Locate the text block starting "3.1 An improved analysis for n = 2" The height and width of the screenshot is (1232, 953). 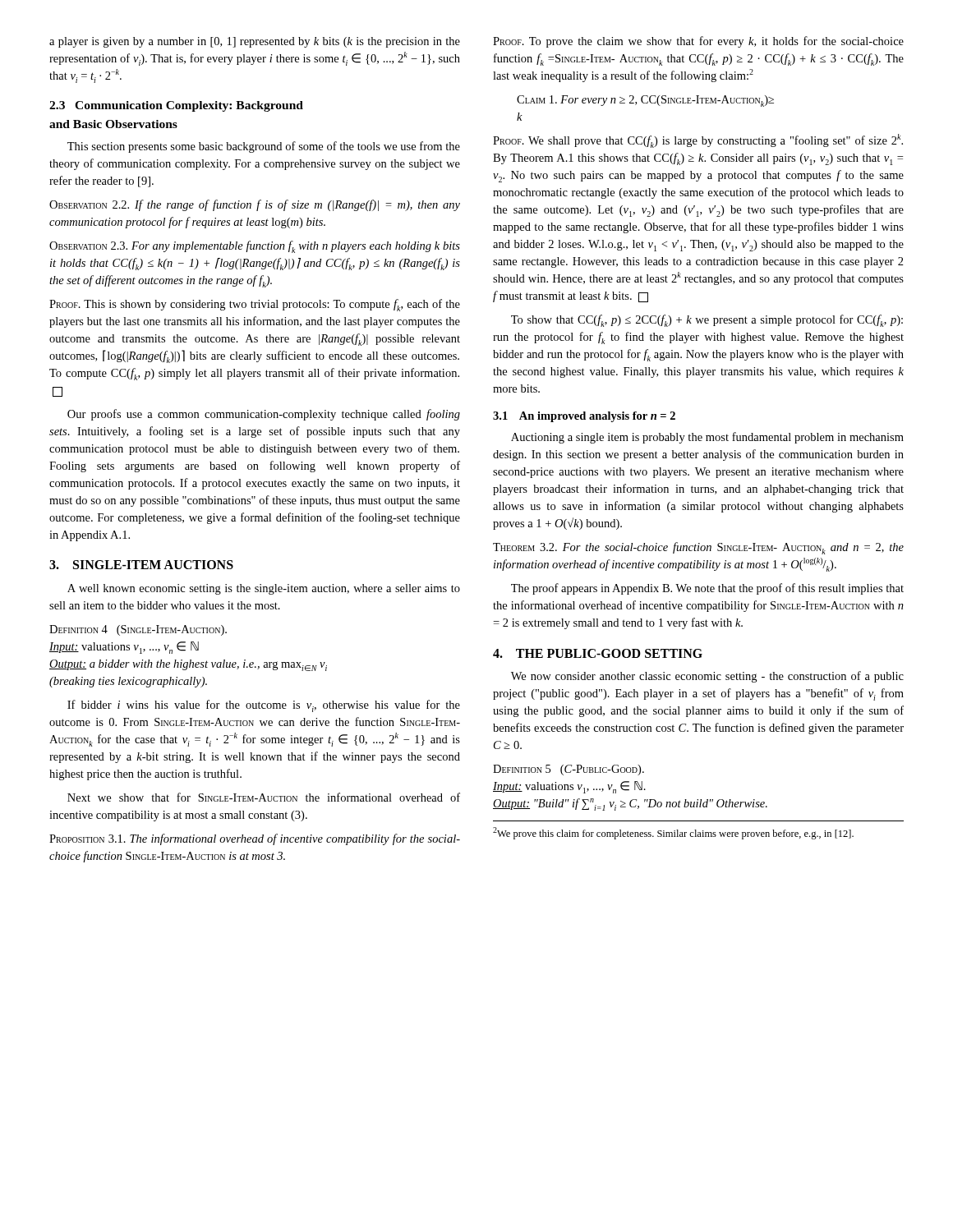584,417
